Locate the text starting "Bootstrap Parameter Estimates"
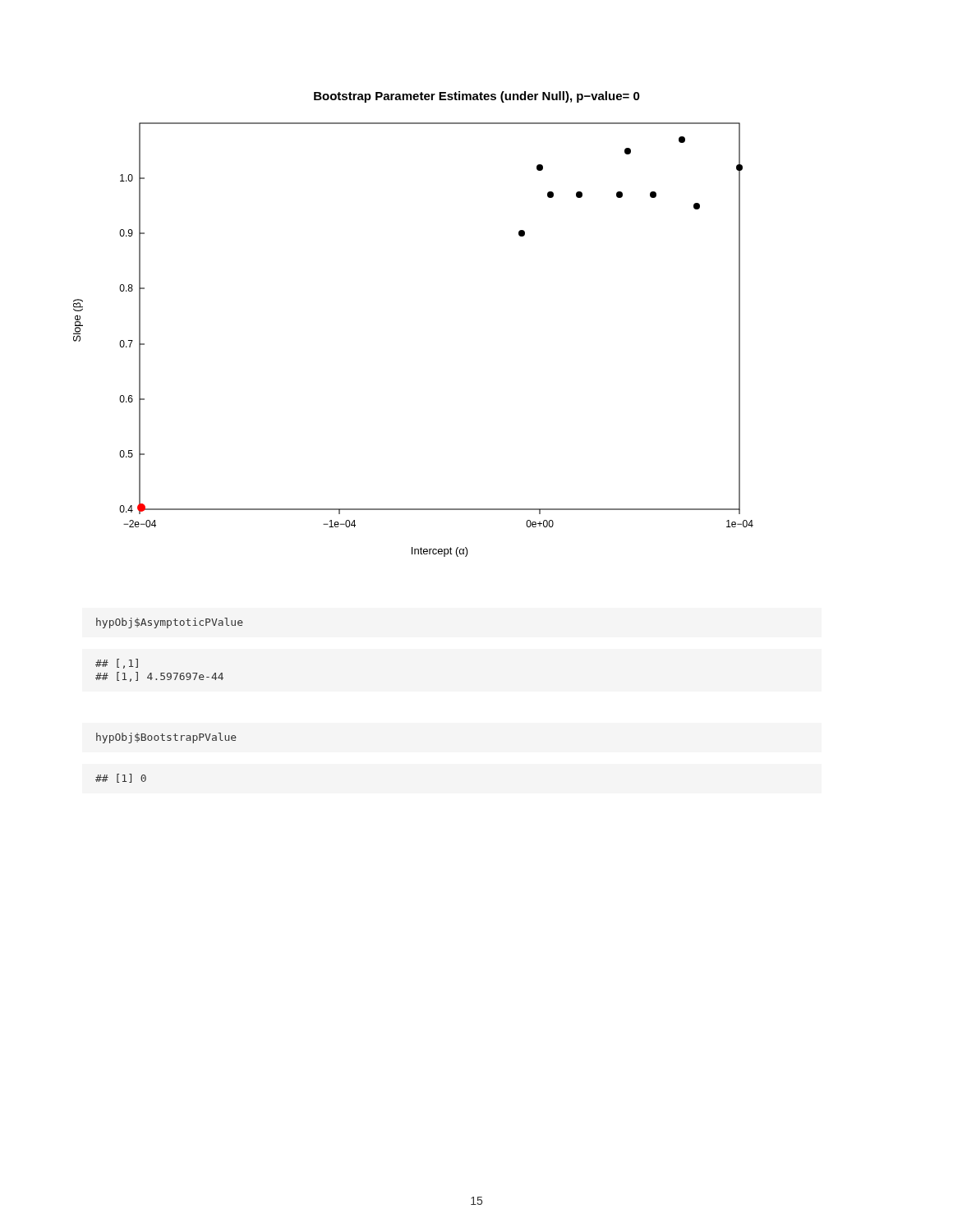Viewport: 953px width, 1232px height. pos(476,96)
